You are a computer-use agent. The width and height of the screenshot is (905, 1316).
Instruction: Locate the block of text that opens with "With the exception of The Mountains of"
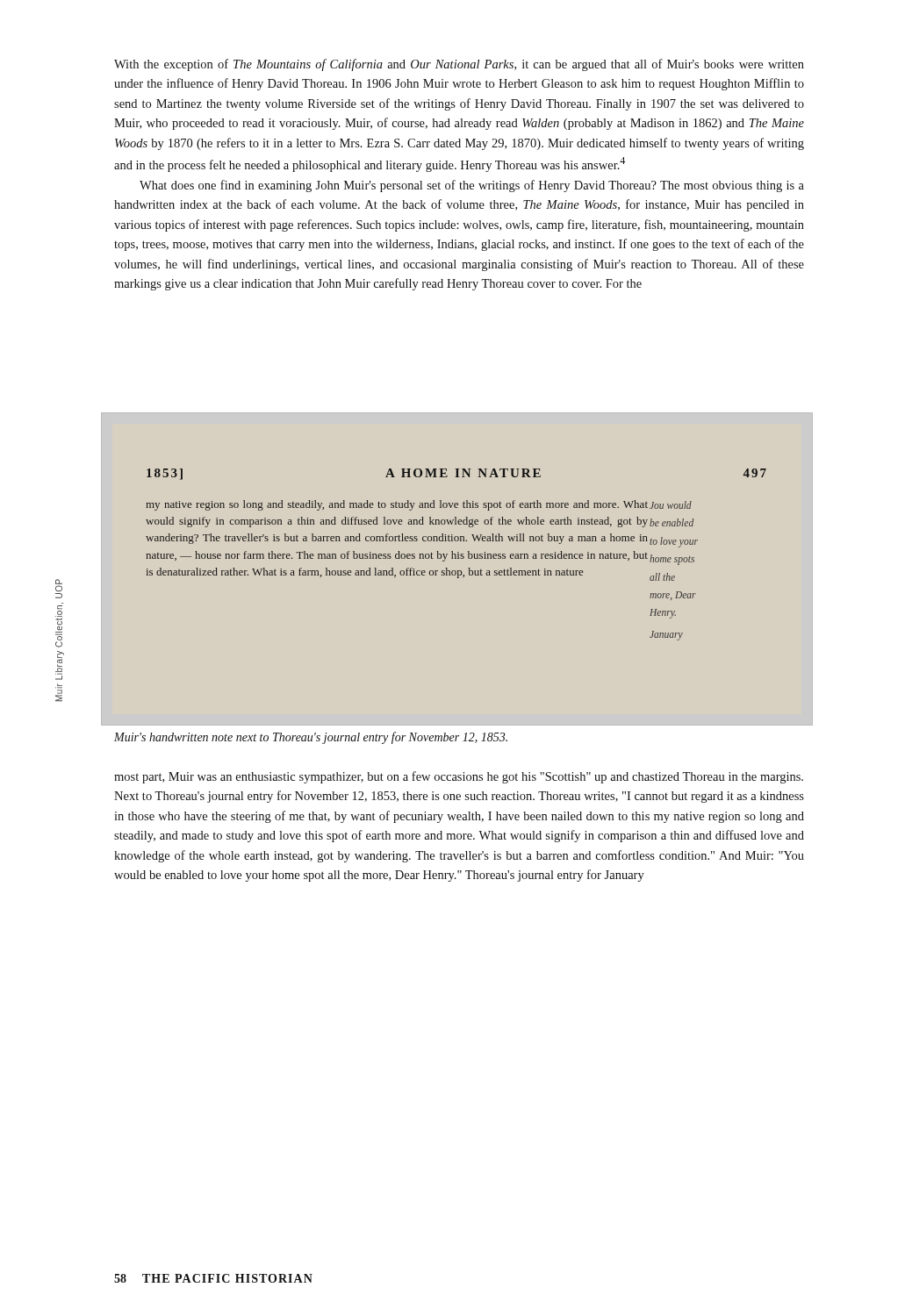click(x=459, y=174)
